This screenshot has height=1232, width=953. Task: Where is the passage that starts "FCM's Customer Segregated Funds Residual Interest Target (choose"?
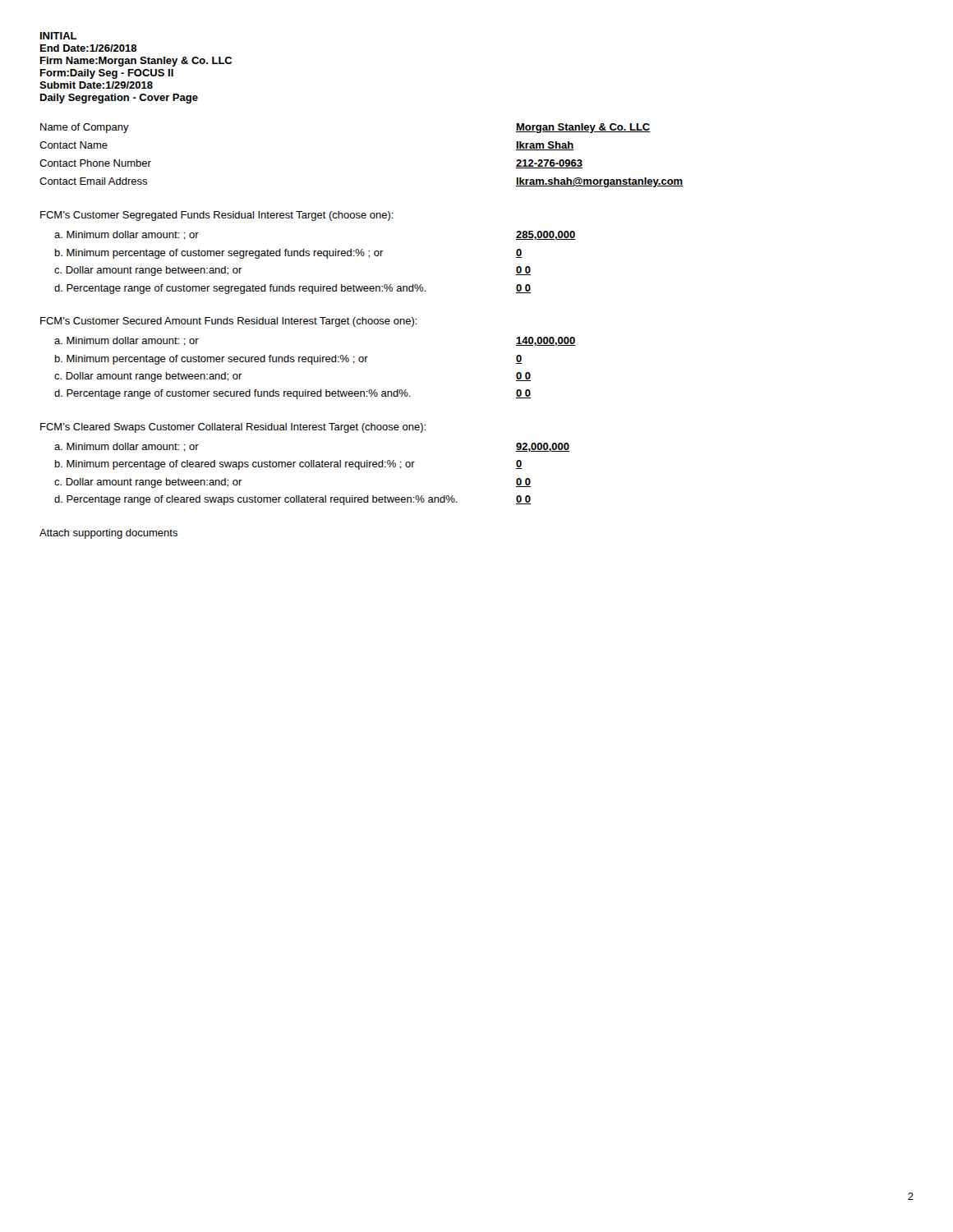[217, 215]
